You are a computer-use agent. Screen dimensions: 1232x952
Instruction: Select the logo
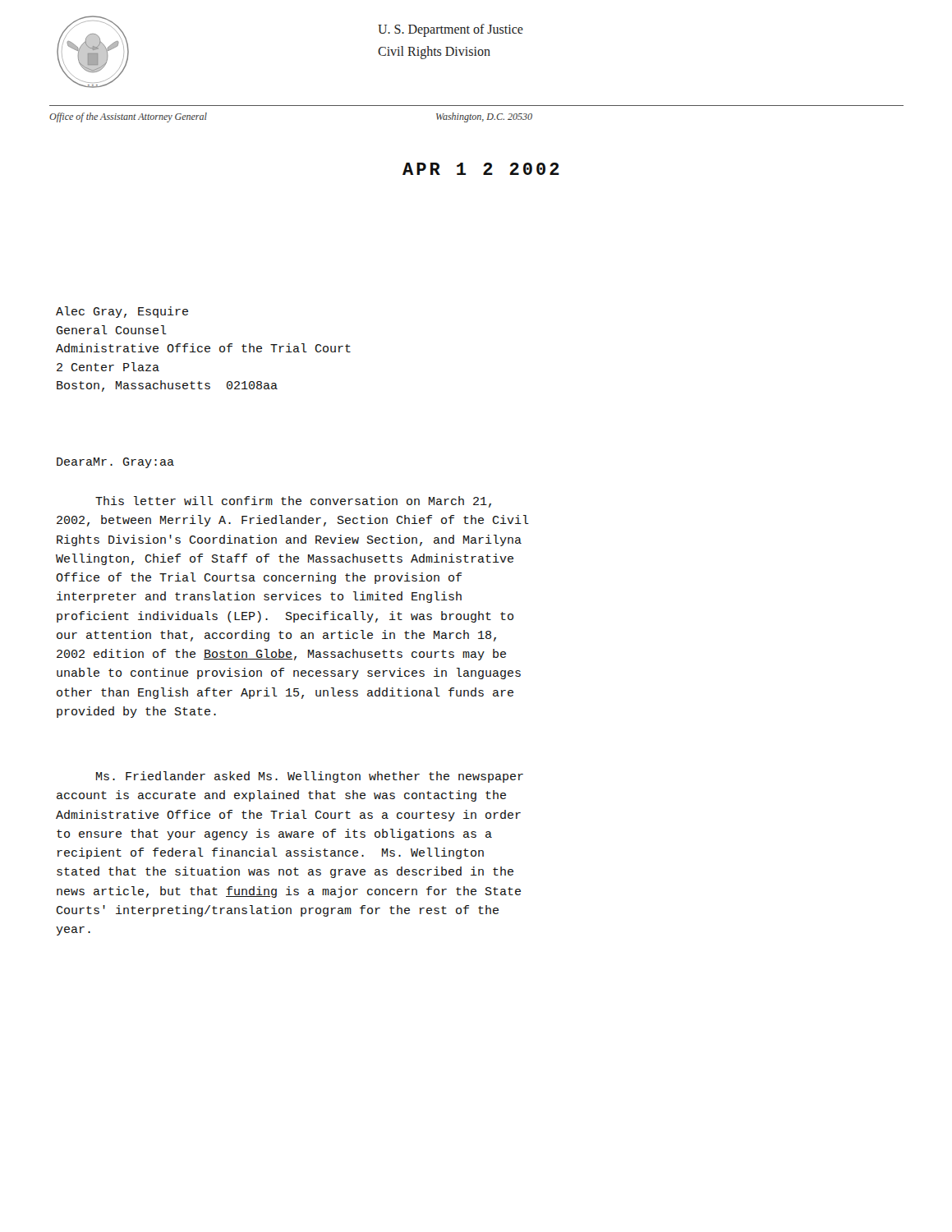93,52
